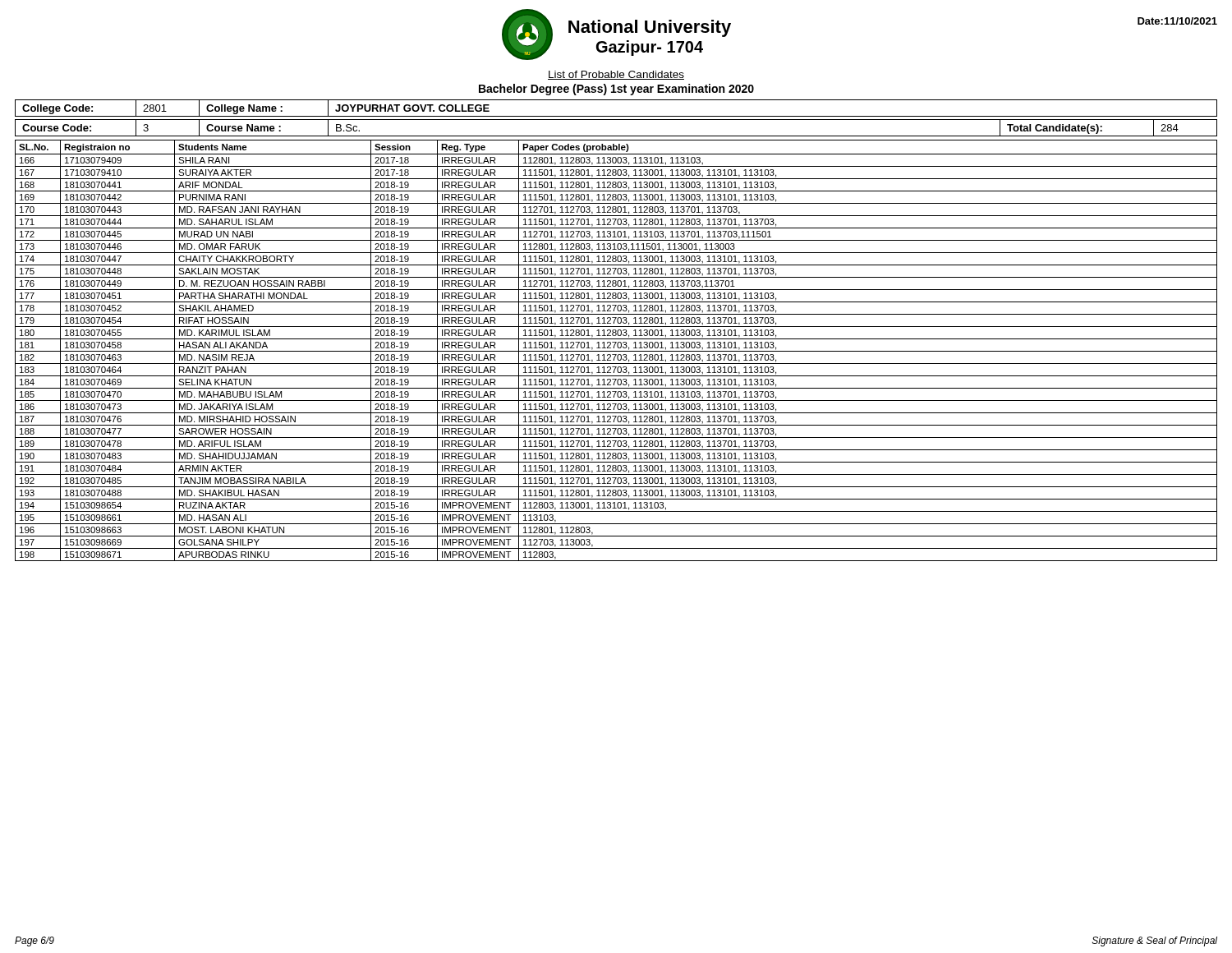Locate the table with the text "College Name :"

pos(616,108)
